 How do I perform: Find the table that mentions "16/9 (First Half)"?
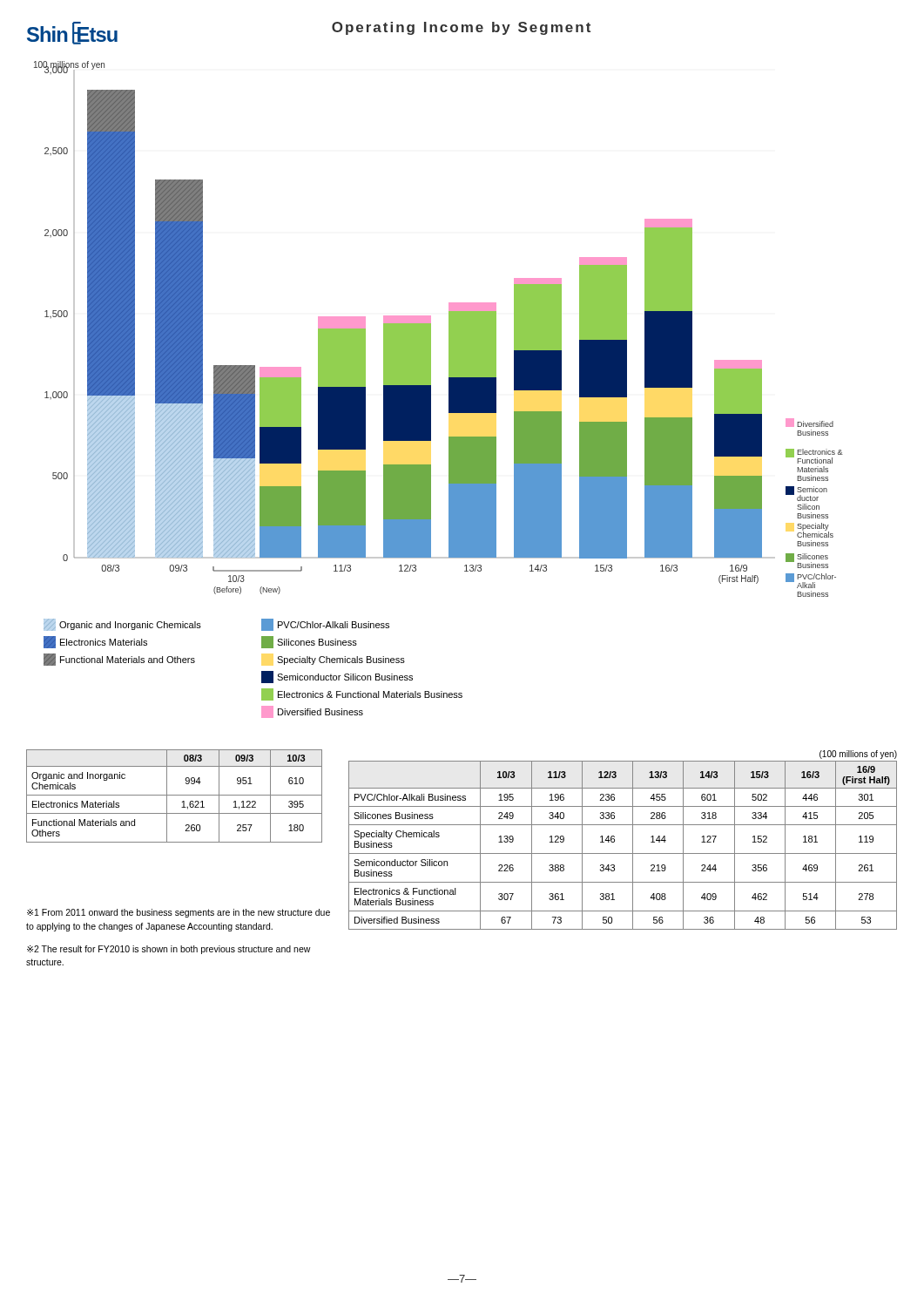coord(623,845)
